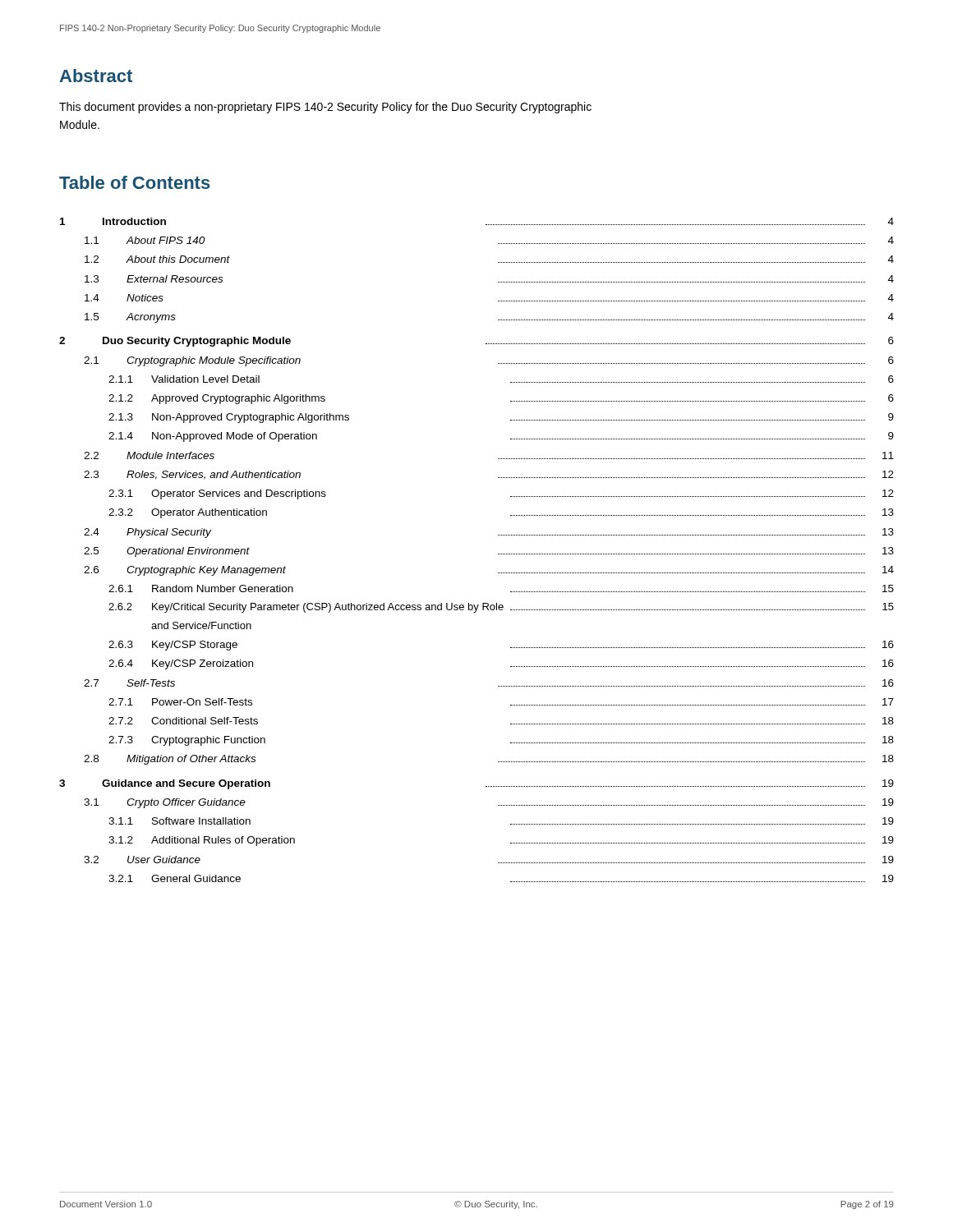Find "5 Acronyms 4" on this page
Screen dimensions: 1232x953
[155, 317]
